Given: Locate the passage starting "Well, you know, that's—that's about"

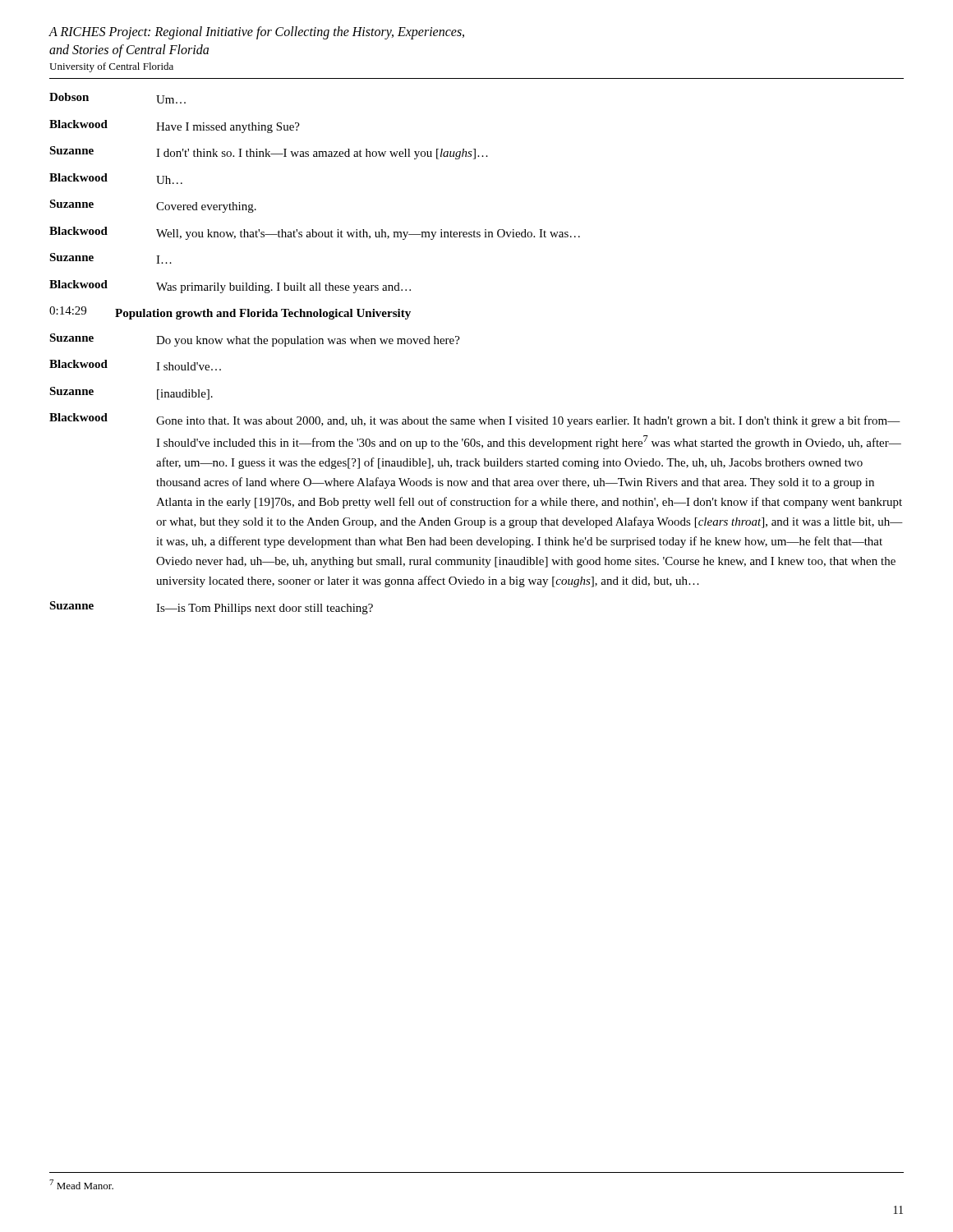Looking at the screenshot, I should point(369,233).
